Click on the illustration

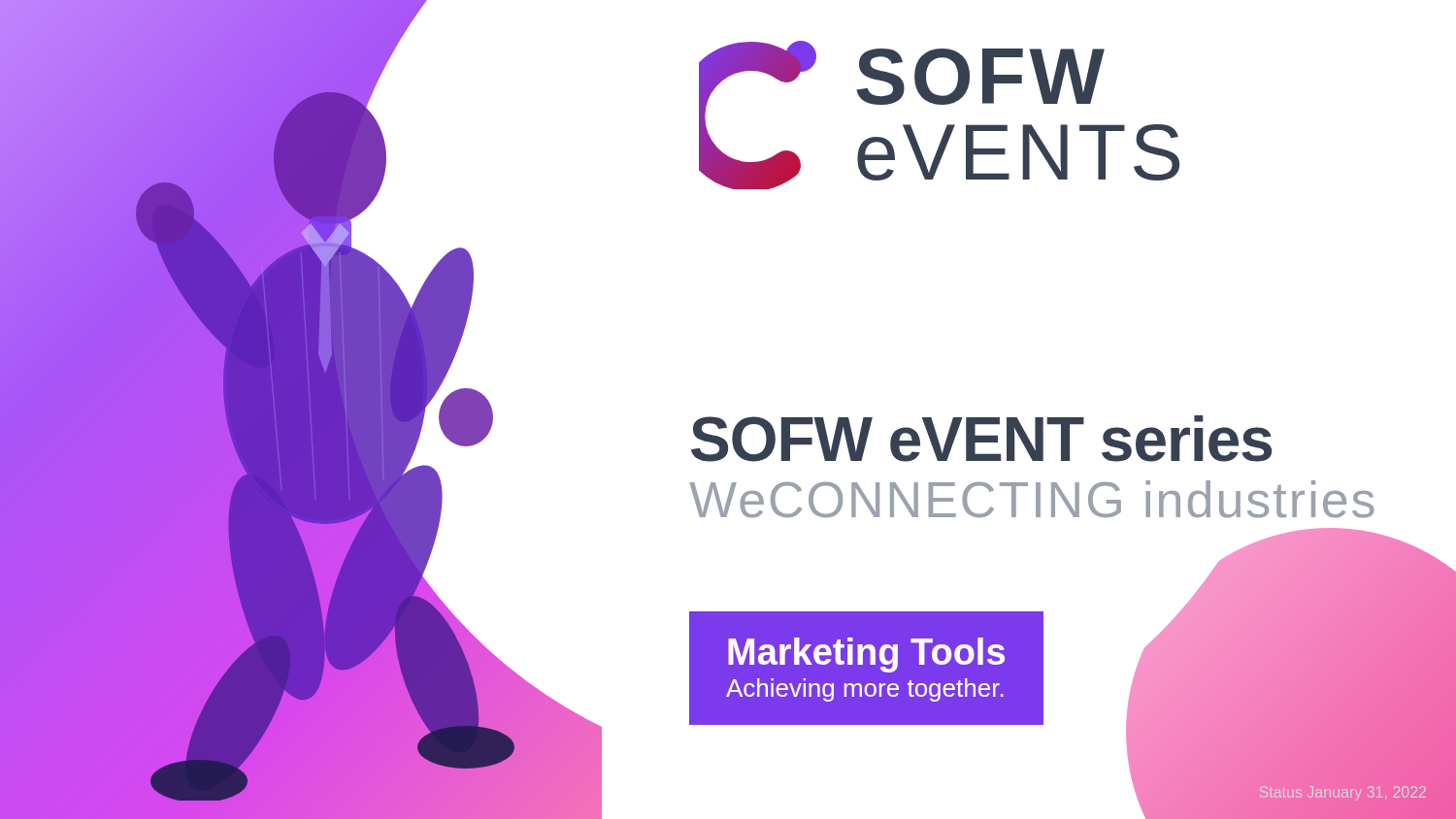pyautogui.click(x=291, y=437)
